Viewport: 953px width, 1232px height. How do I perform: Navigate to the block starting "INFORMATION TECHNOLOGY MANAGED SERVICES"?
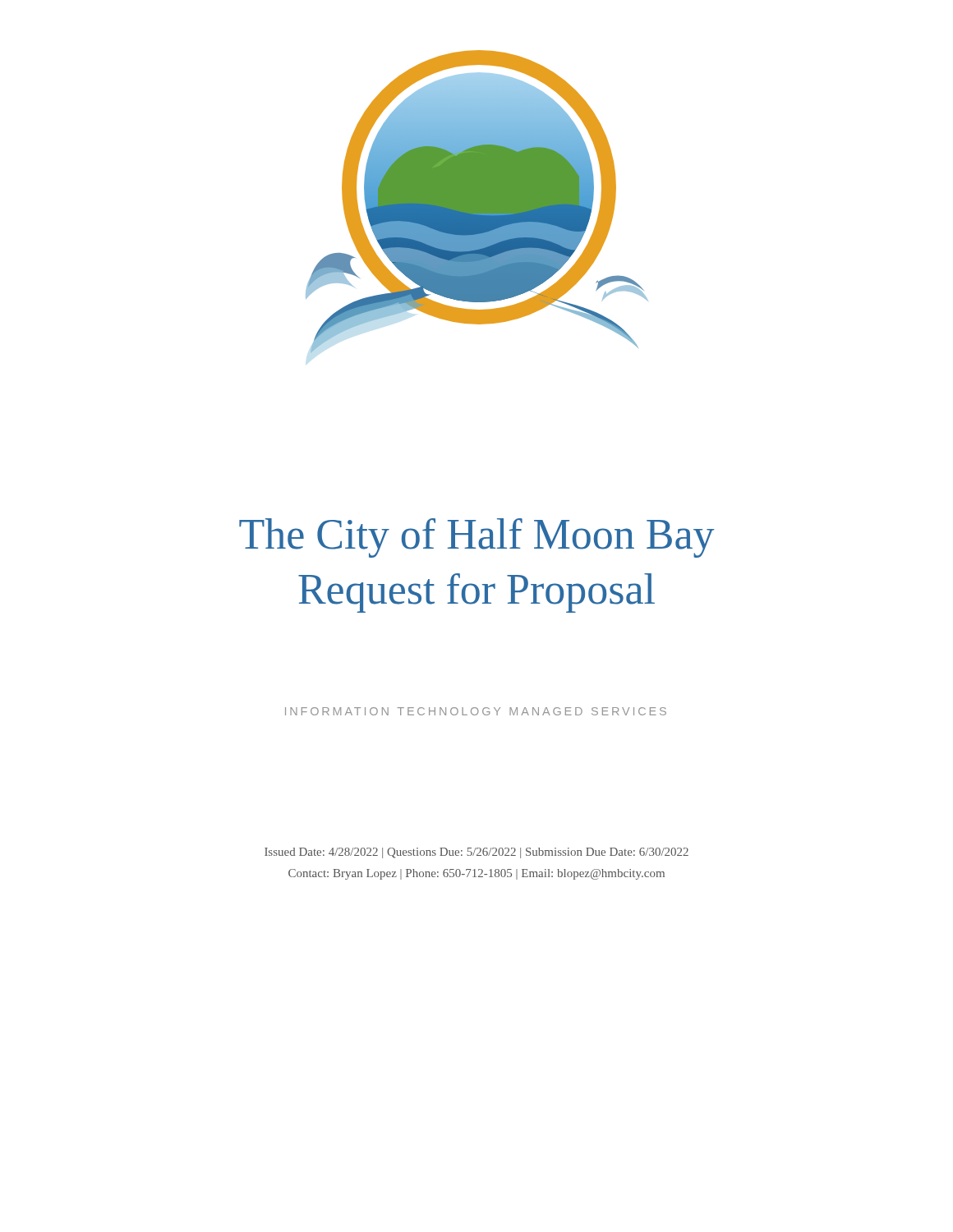point(476,711)
